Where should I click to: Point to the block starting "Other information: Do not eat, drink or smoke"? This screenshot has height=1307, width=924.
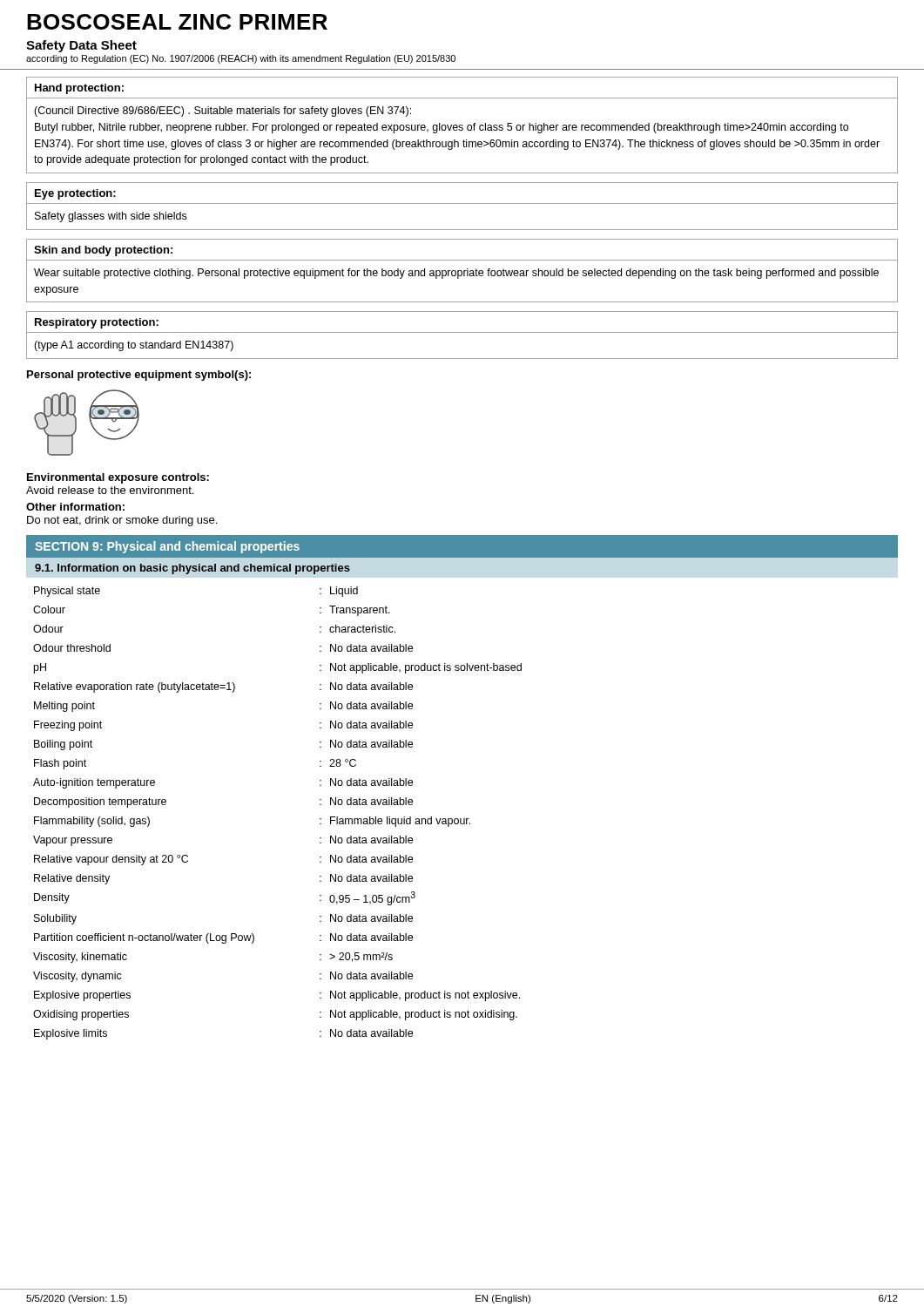point(122,513)
